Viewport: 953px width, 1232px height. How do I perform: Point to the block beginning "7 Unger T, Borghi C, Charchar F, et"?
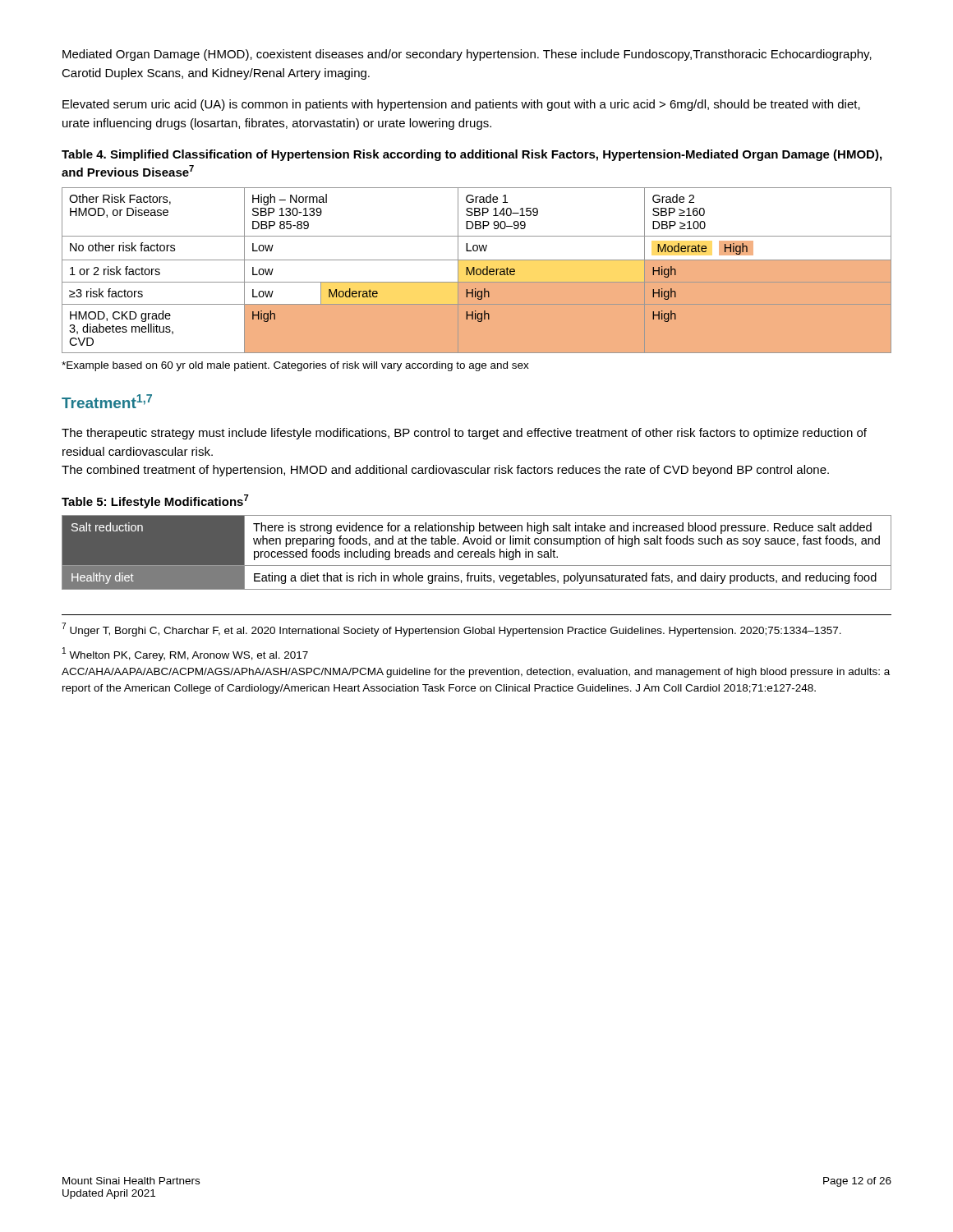pos(476,629)
